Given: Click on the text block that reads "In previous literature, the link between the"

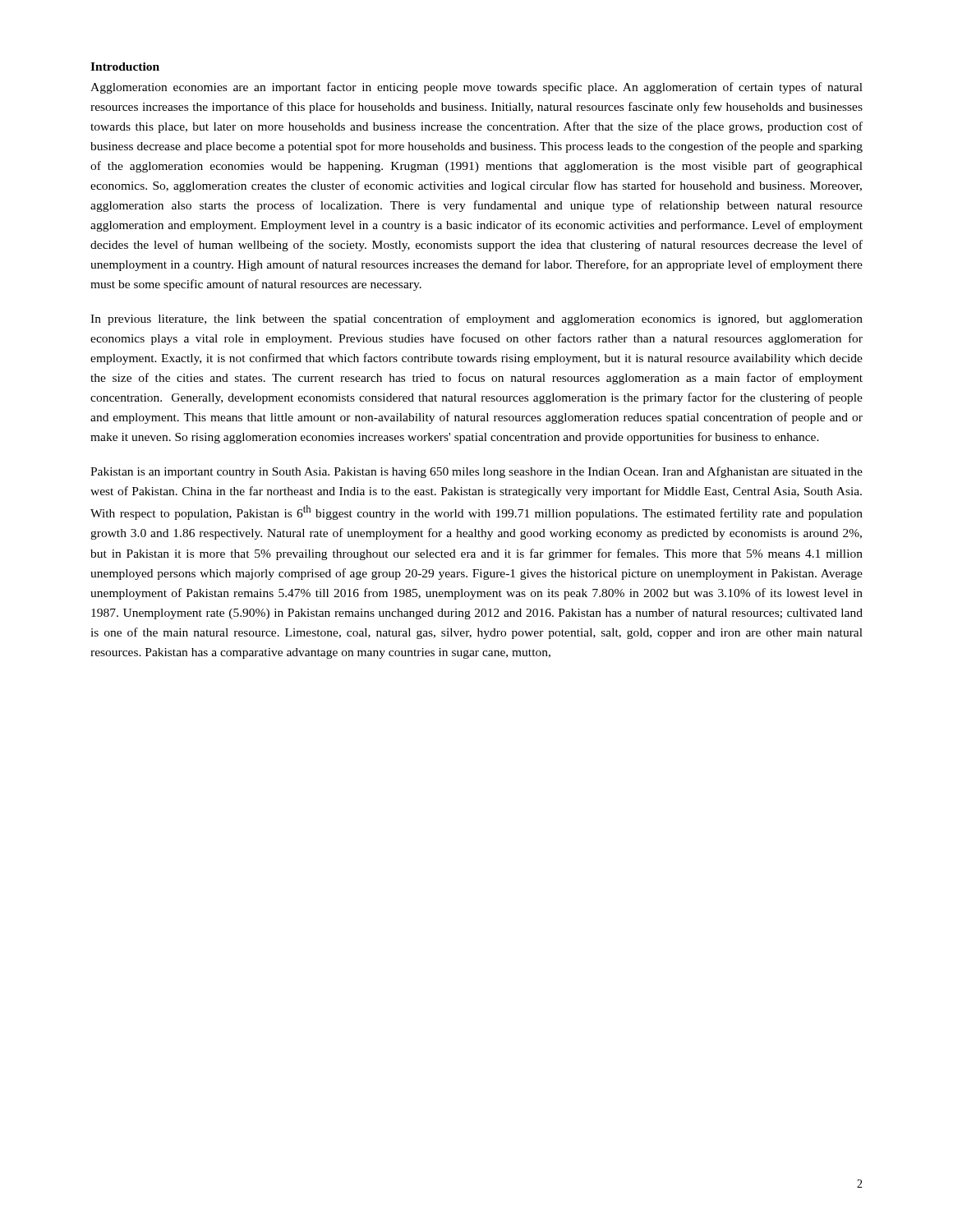Looking at the screenshot, I should [476, 378].
